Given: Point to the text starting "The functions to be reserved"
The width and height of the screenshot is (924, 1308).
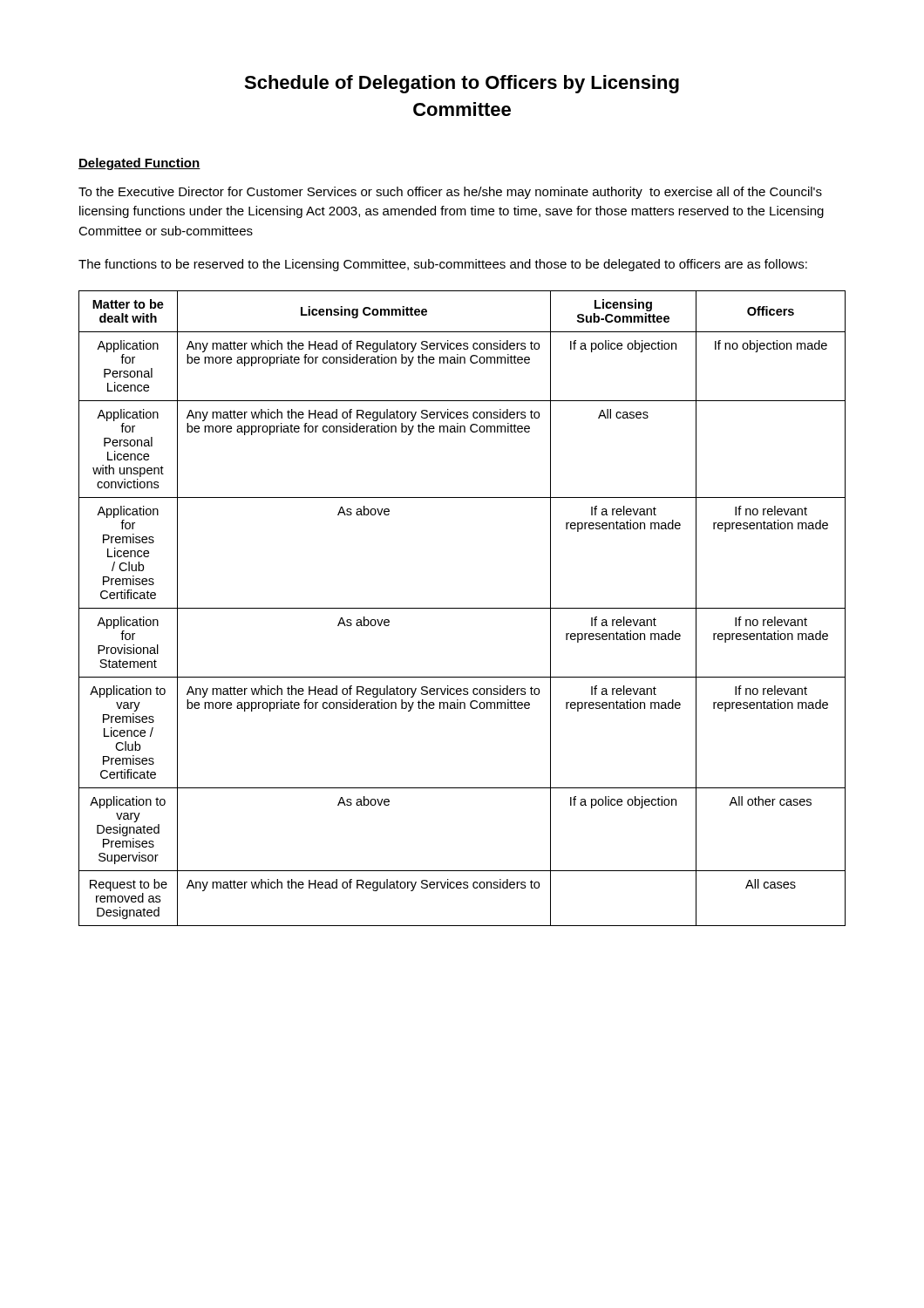Looking at the screenshot, I should pos(443,264).
